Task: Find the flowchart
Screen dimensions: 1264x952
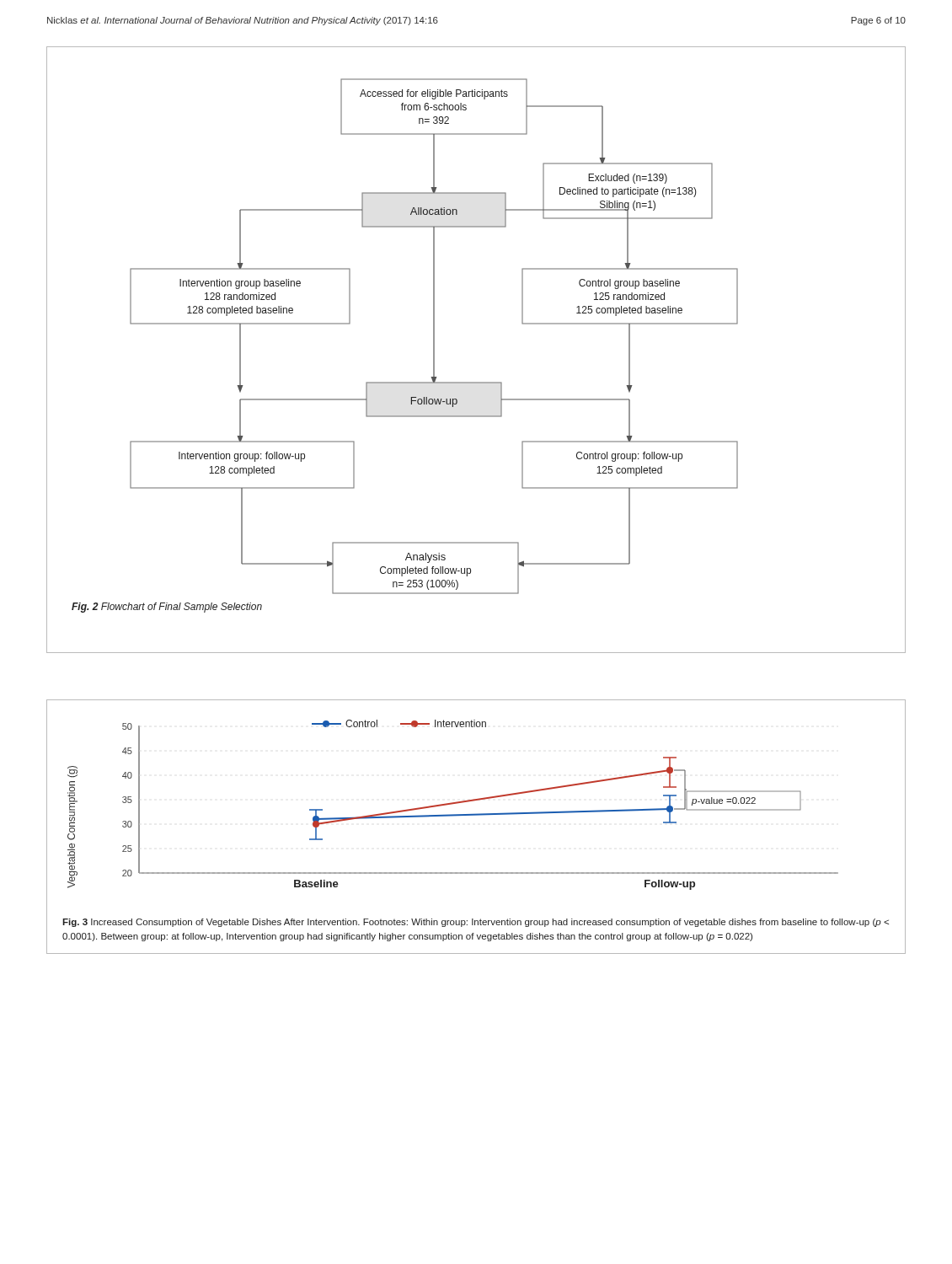Action: point(476,350)
